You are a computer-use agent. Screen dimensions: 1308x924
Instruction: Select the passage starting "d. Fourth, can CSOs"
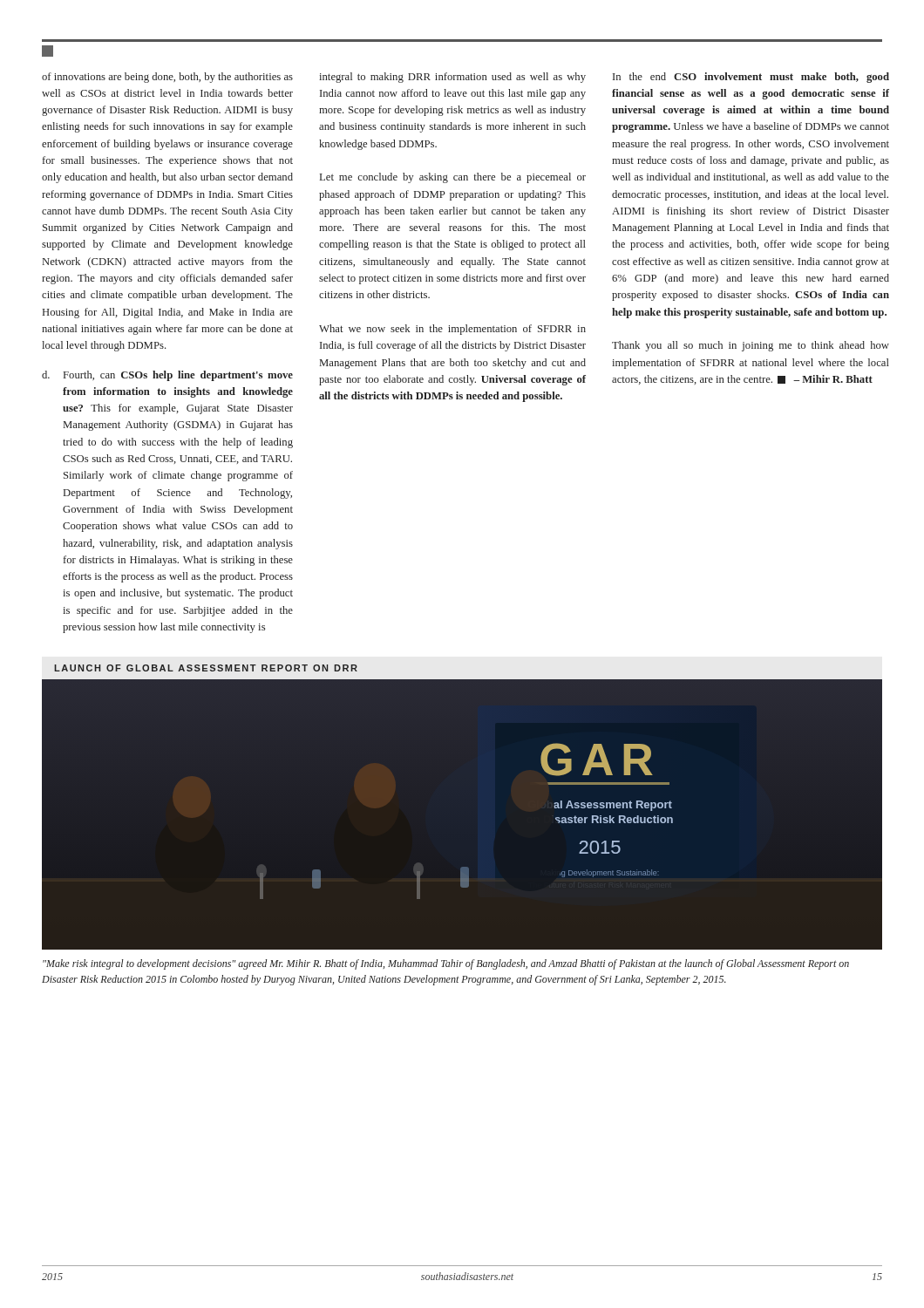tap(167, 501)
